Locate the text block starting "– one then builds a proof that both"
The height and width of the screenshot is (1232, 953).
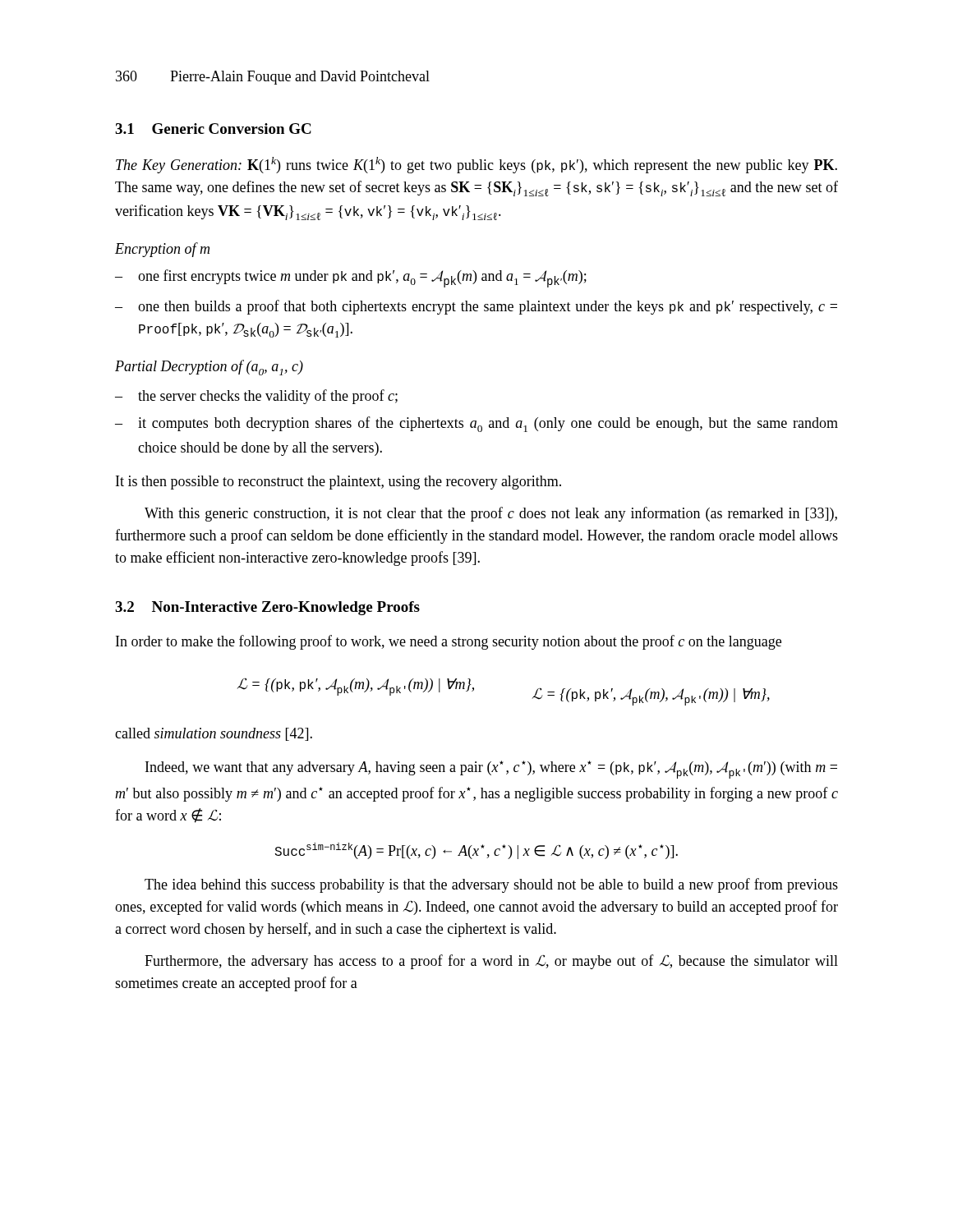tap(476, 319)
